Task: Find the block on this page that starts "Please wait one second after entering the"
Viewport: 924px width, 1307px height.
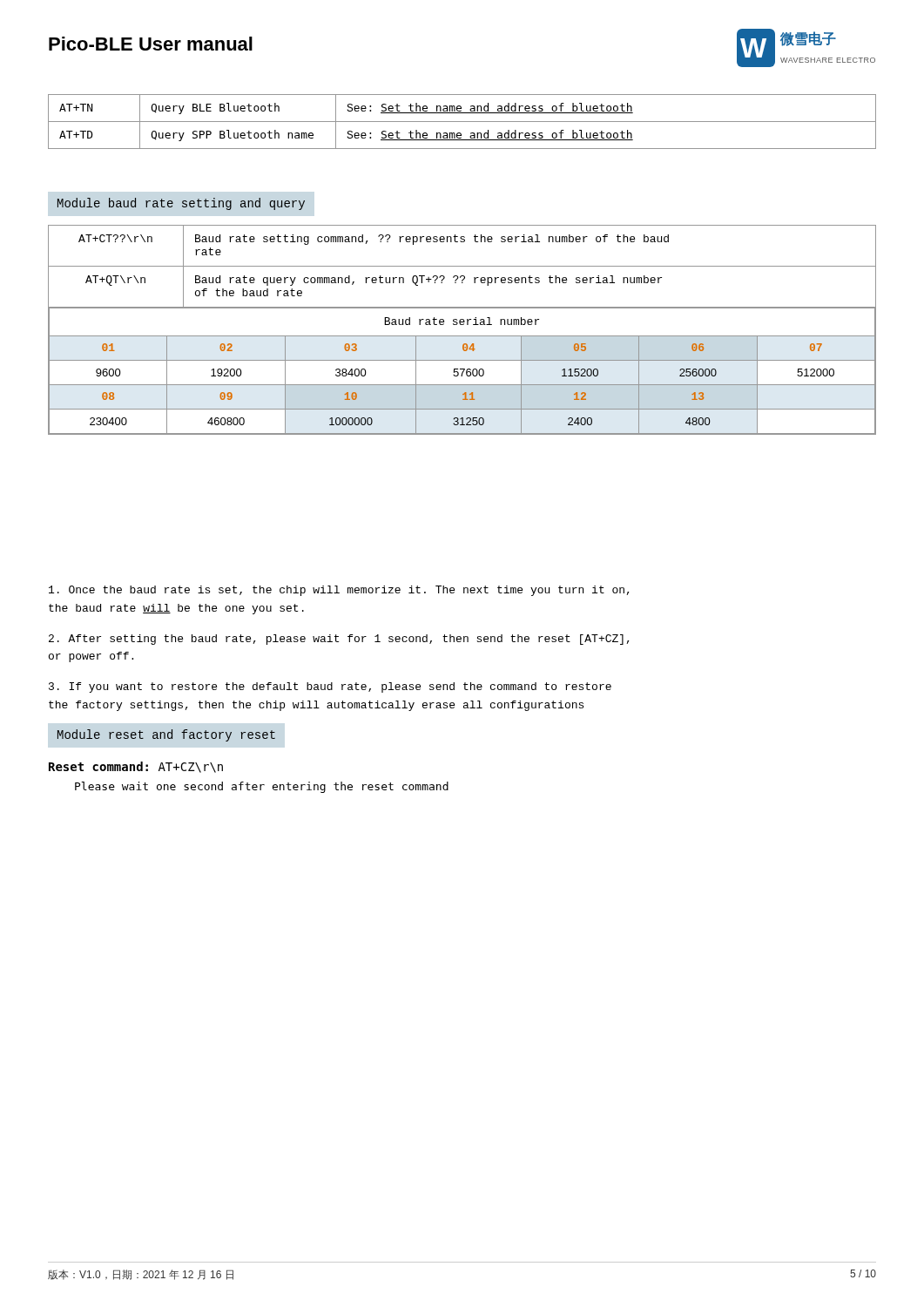Action: tap(261, 786)
